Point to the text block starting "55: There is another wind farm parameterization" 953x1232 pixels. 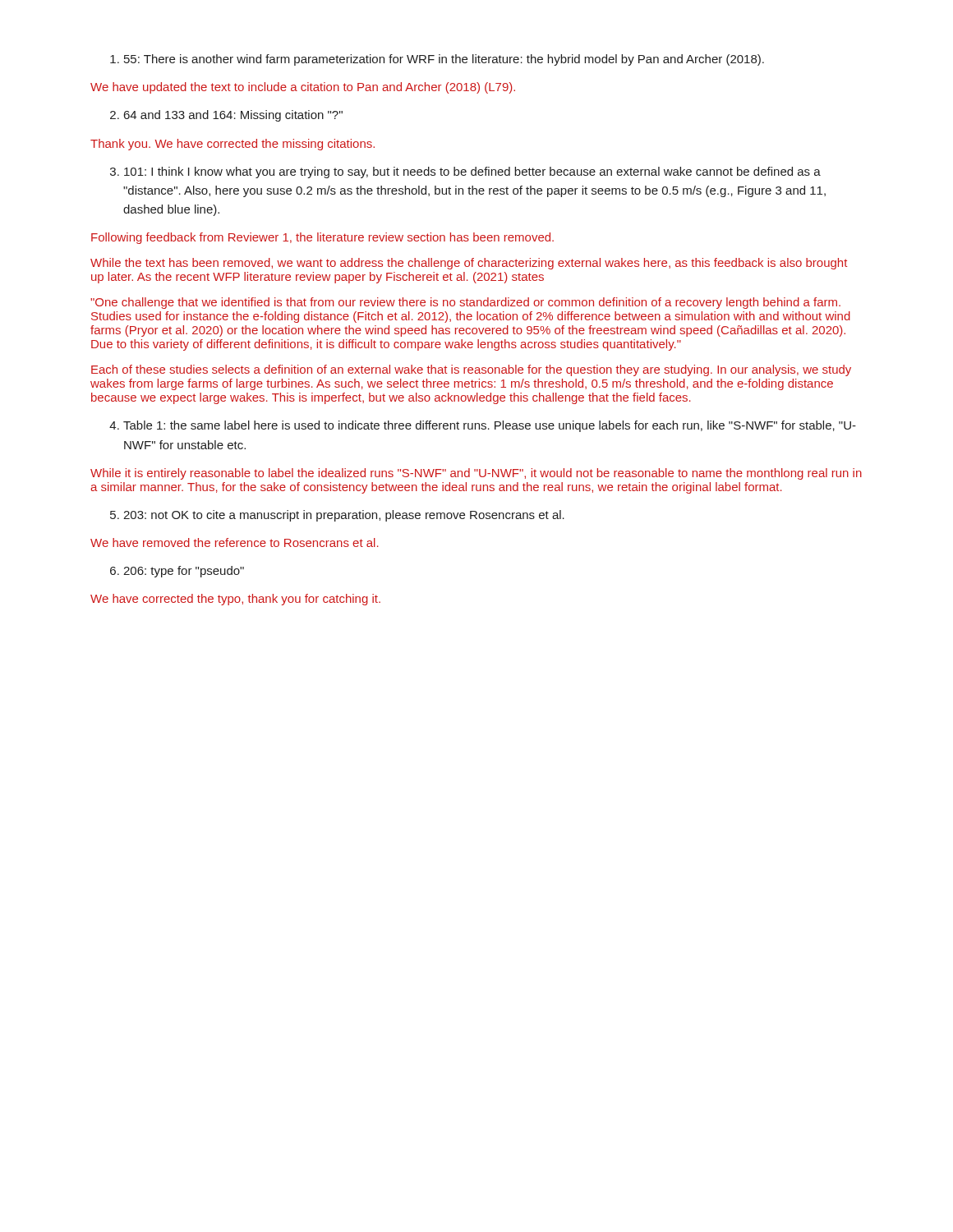pyautogui.click(x=481, y=59)
